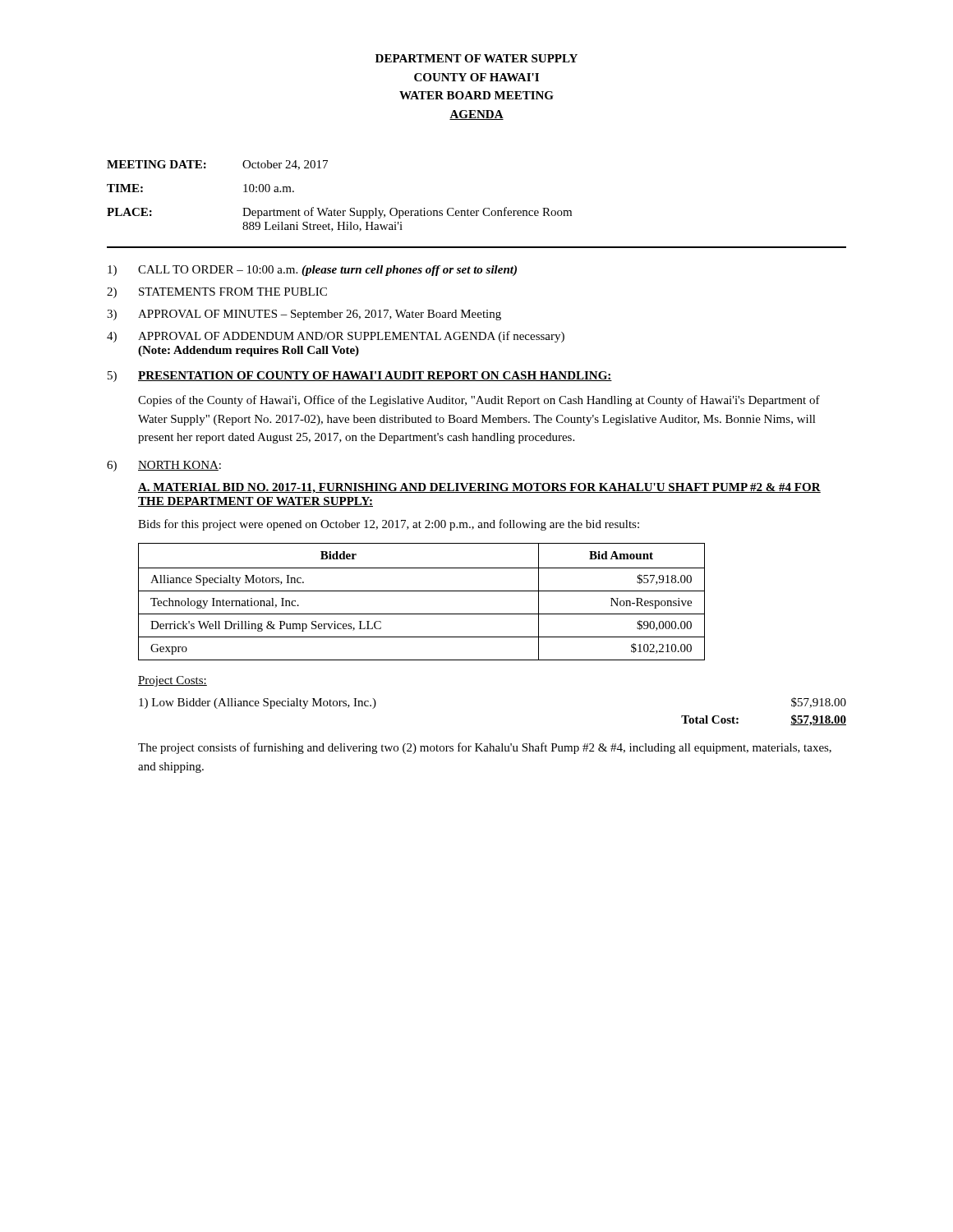953x1232 pixels.
Task: Select the list item that reads "2) STATEMENTS FROM THE PUBLIC"
Action: (217, 293)
